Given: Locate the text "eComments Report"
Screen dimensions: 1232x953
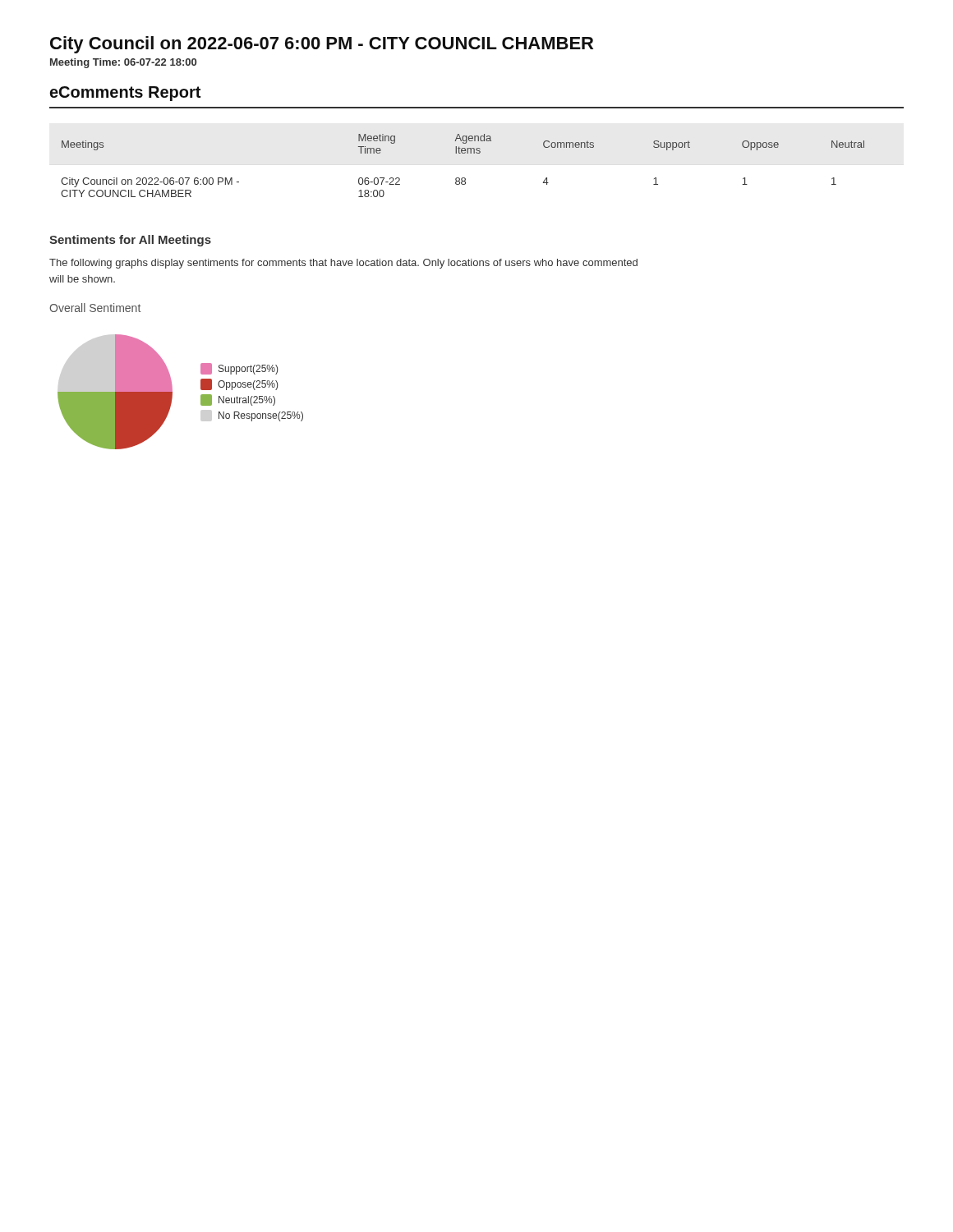Looking at the screenshot, I should 476,96.
